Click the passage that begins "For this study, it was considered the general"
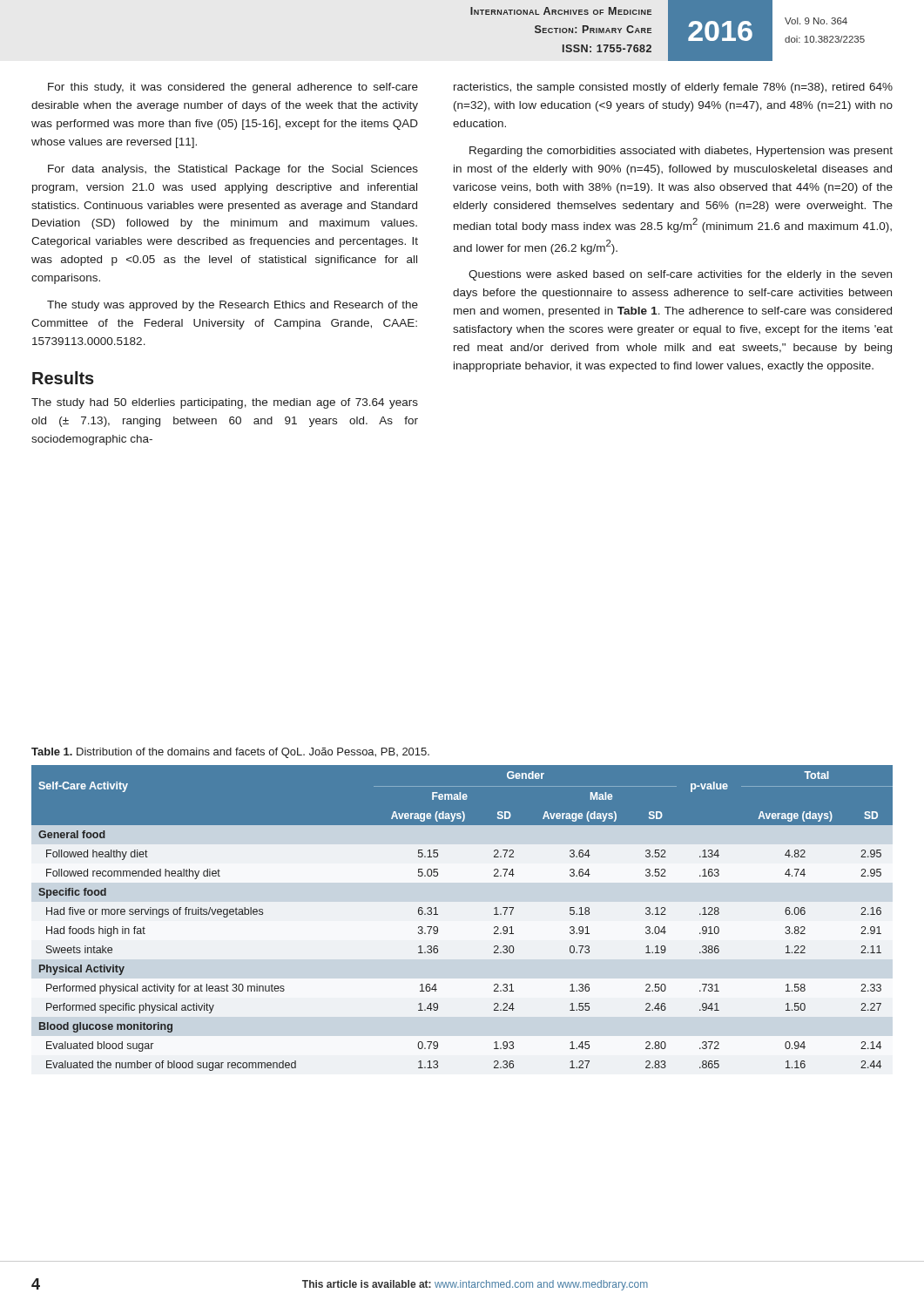 tap(225, 215)
